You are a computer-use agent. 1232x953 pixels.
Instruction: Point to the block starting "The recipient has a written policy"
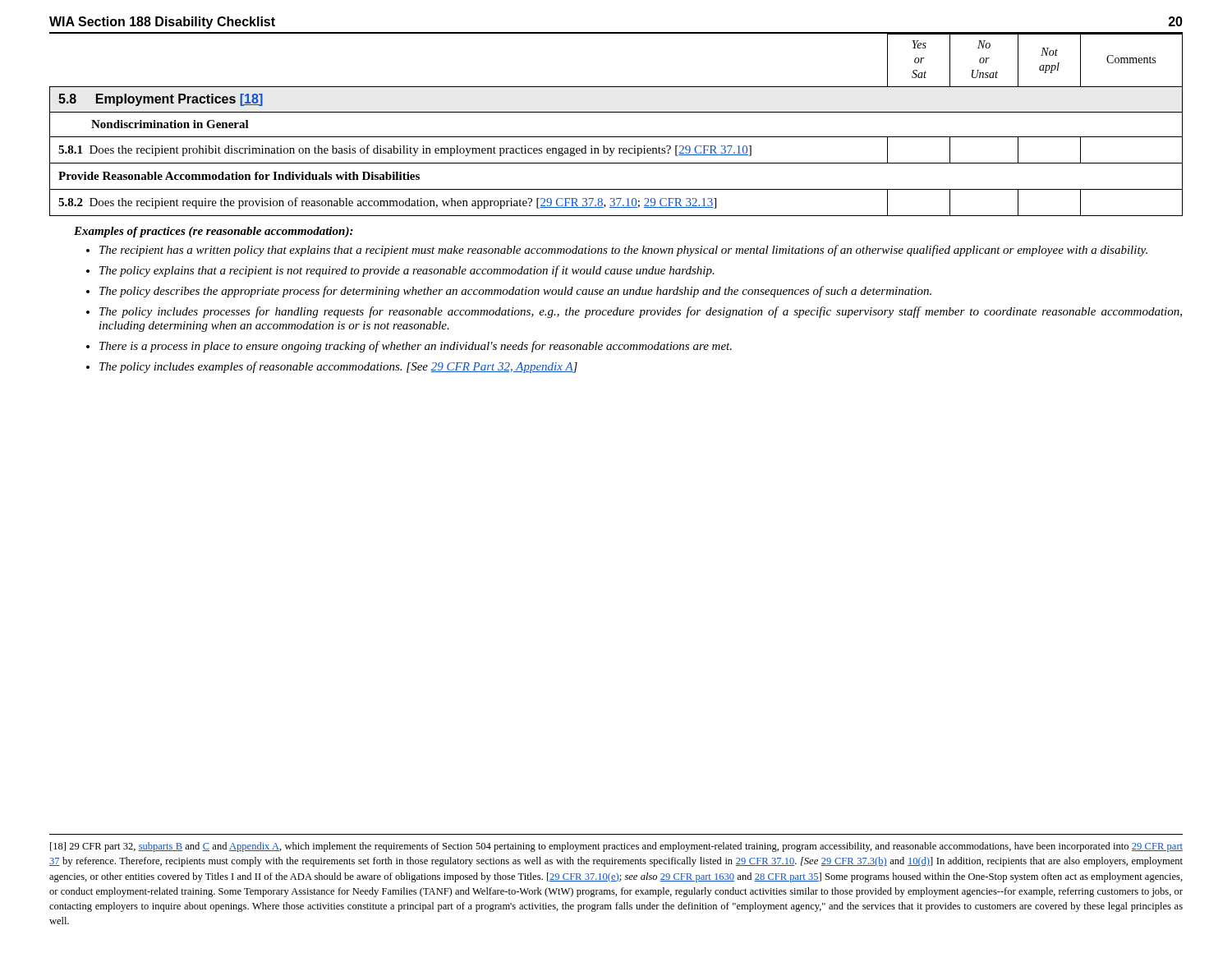tap(623, 249)
